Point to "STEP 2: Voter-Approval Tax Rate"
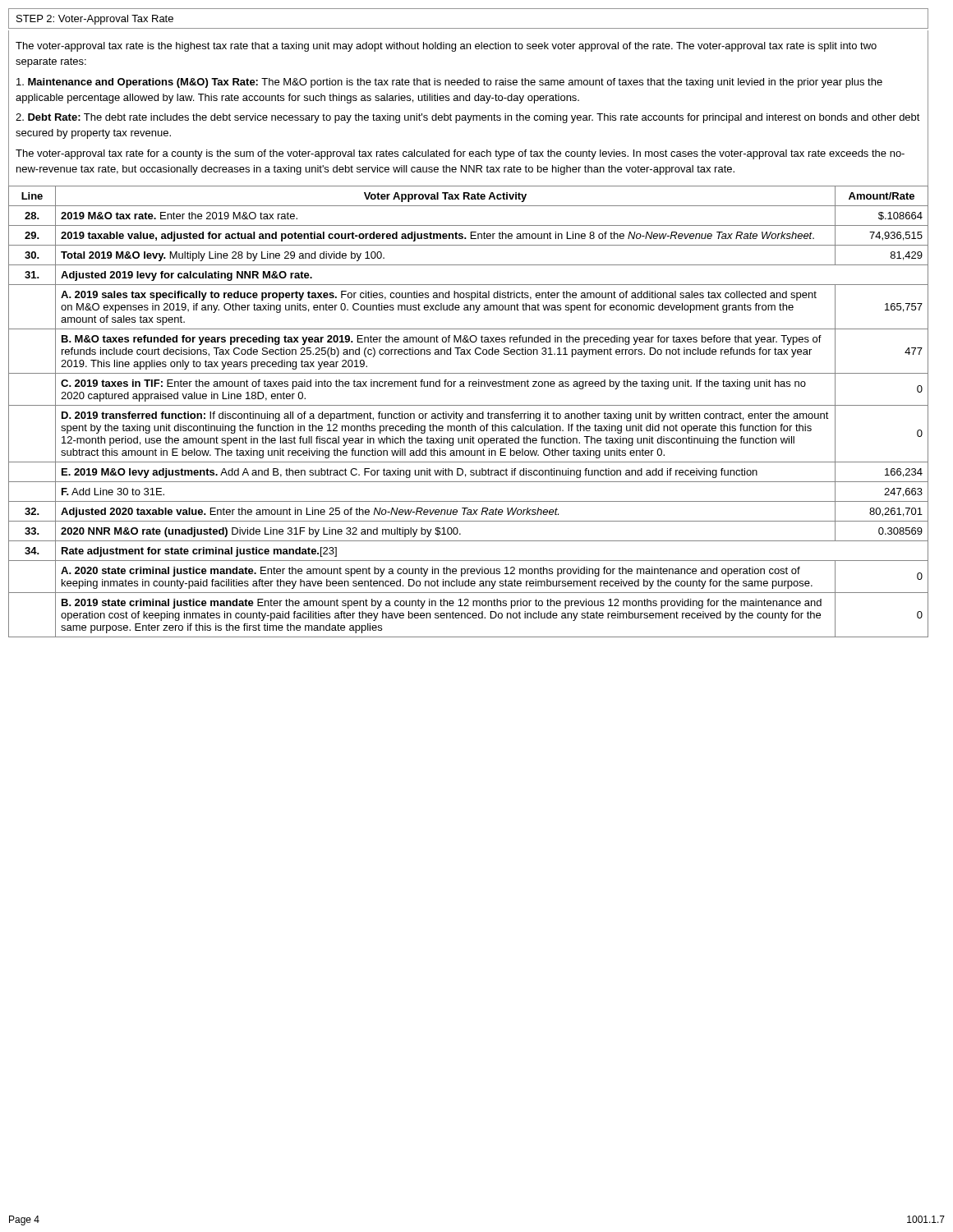This screenshot has height=1232, width=953. [95, 18]
